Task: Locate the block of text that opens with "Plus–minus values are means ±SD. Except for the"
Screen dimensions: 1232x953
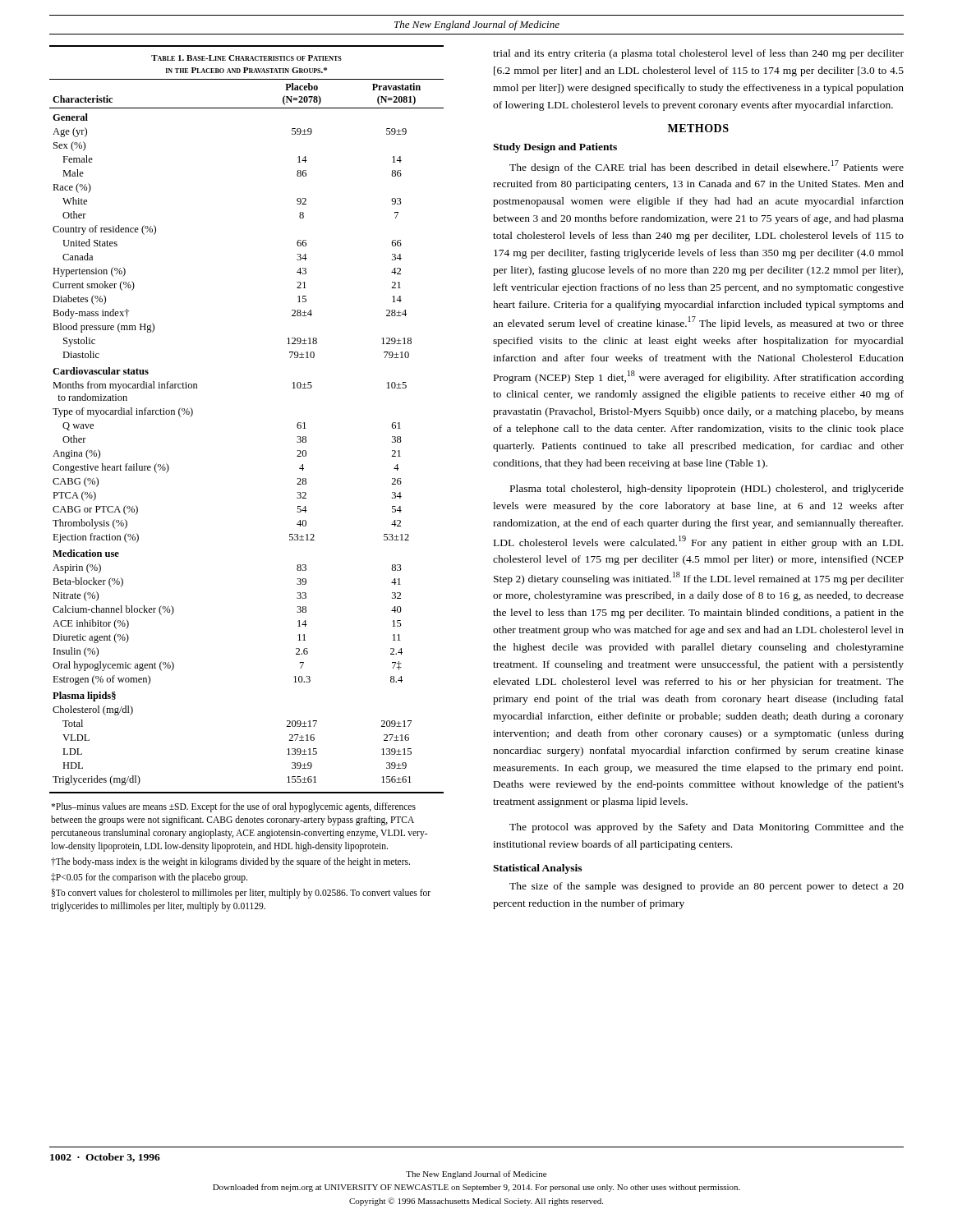Action: pos(246,826)
